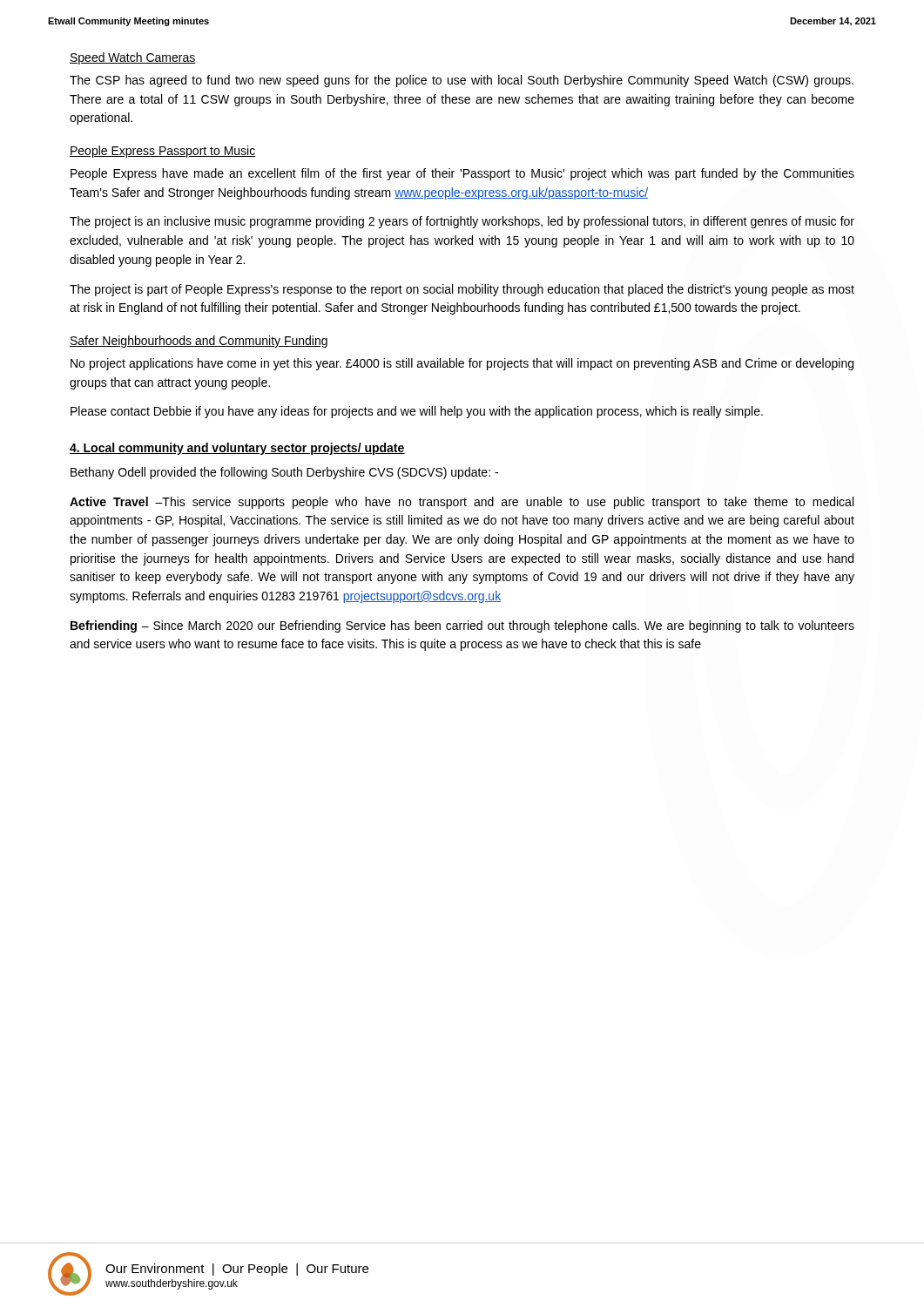Find the text block with the text "The CSP has agreed to fund two new"
The width and height of the screenshot is (924, 1307).
click(462, 99)
